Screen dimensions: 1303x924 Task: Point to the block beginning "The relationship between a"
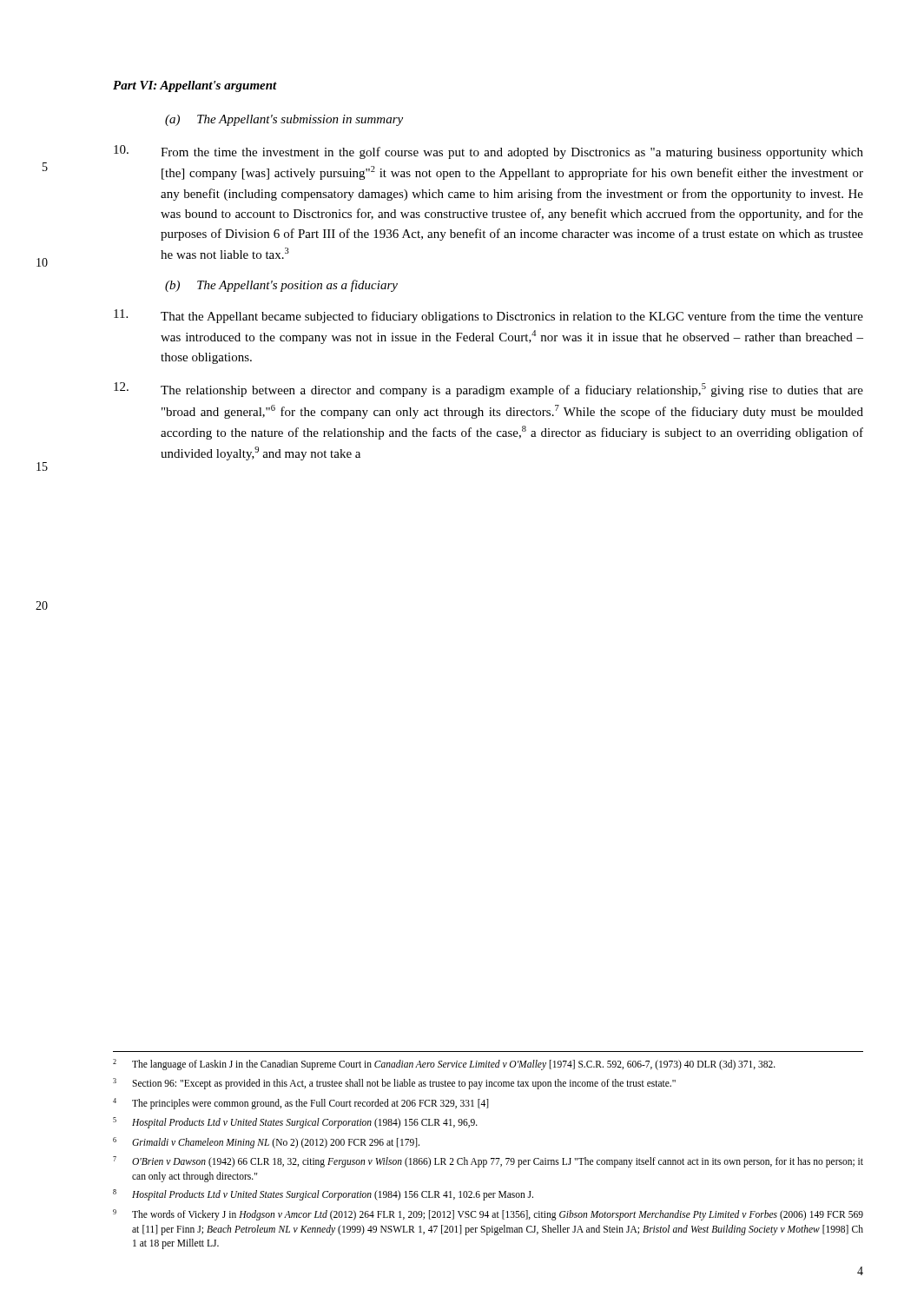488,422
